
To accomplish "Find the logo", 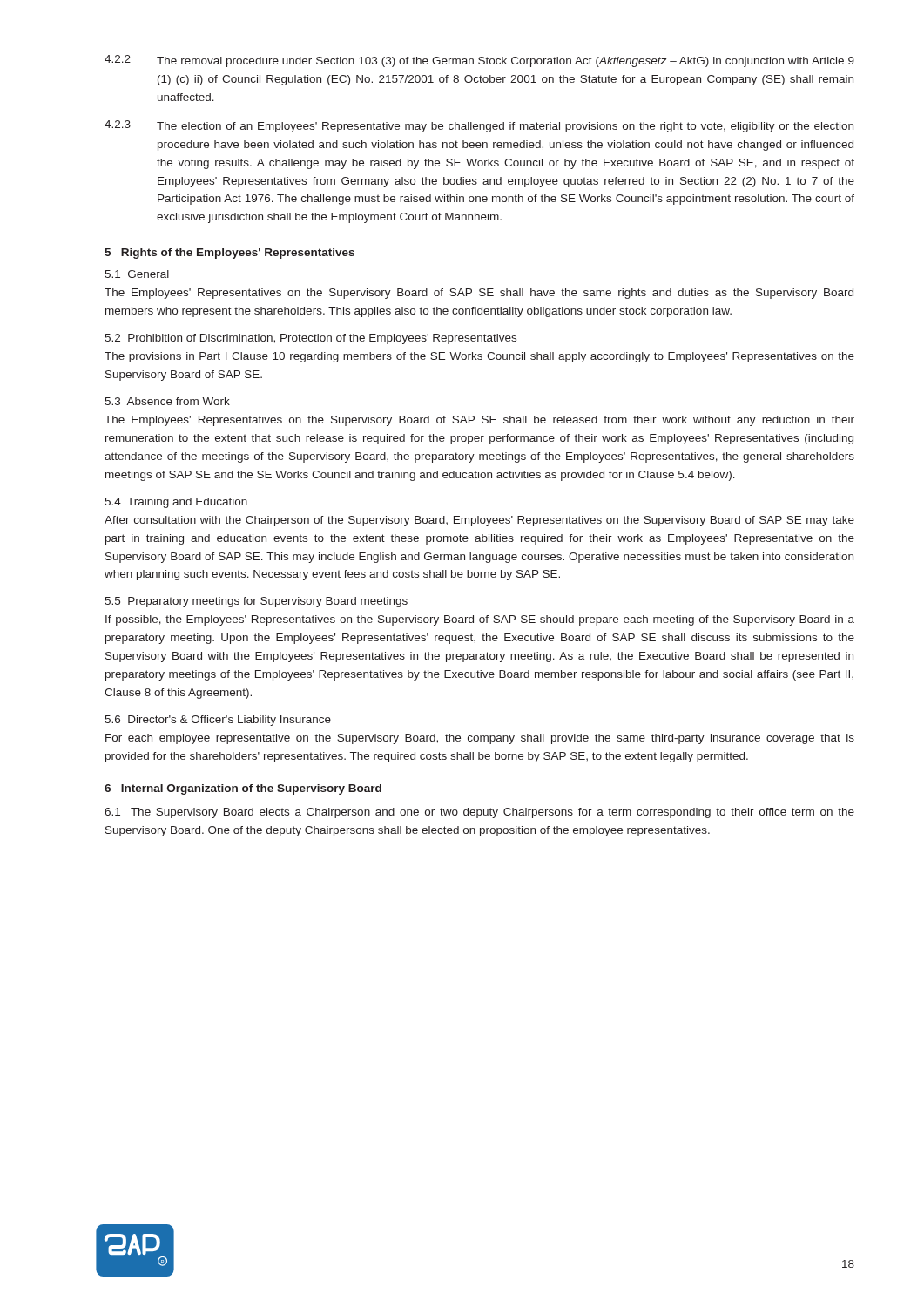I will coord(135,1252).
